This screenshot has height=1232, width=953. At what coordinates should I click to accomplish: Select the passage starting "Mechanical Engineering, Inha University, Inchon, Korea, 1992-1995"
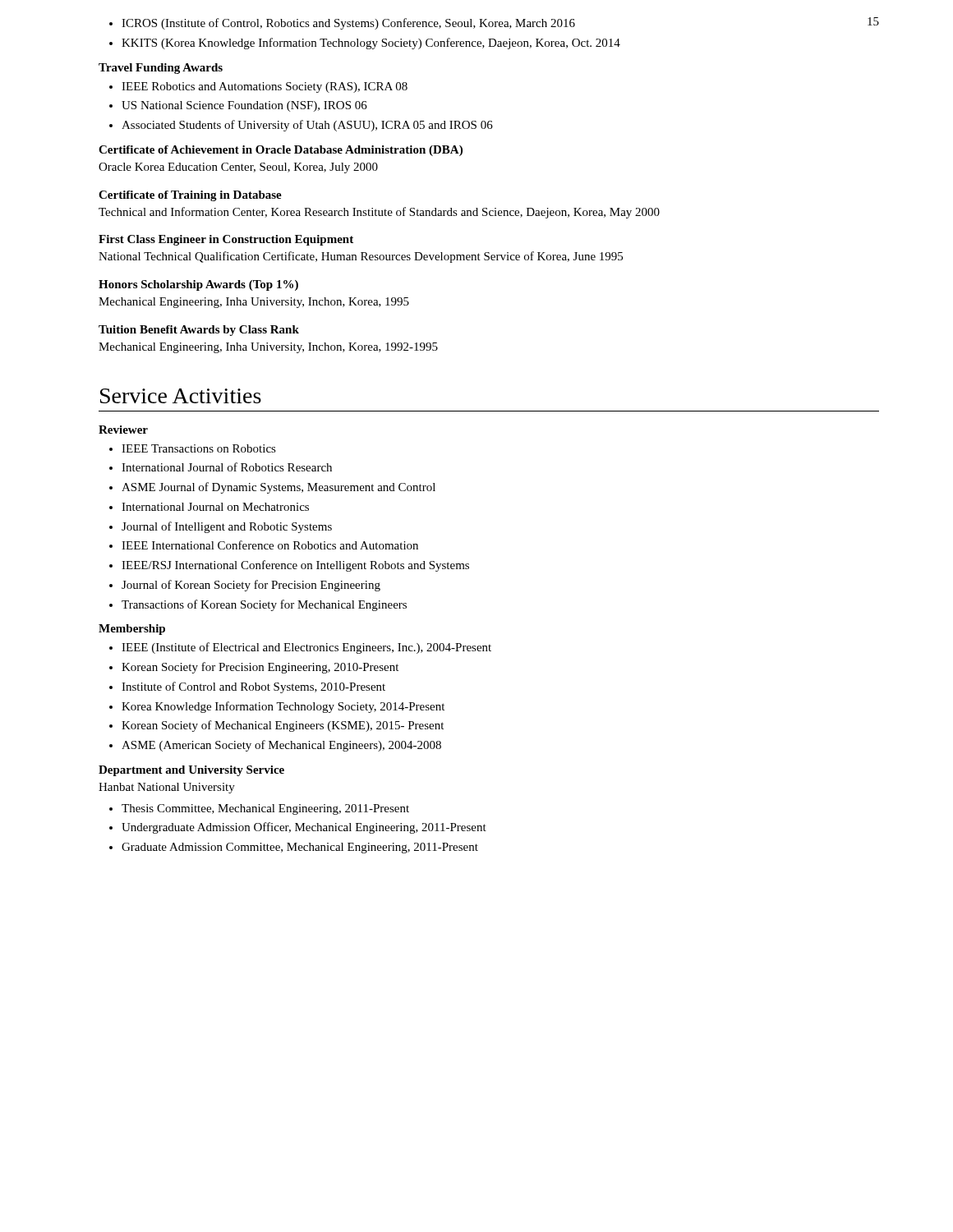coord(268,346)
